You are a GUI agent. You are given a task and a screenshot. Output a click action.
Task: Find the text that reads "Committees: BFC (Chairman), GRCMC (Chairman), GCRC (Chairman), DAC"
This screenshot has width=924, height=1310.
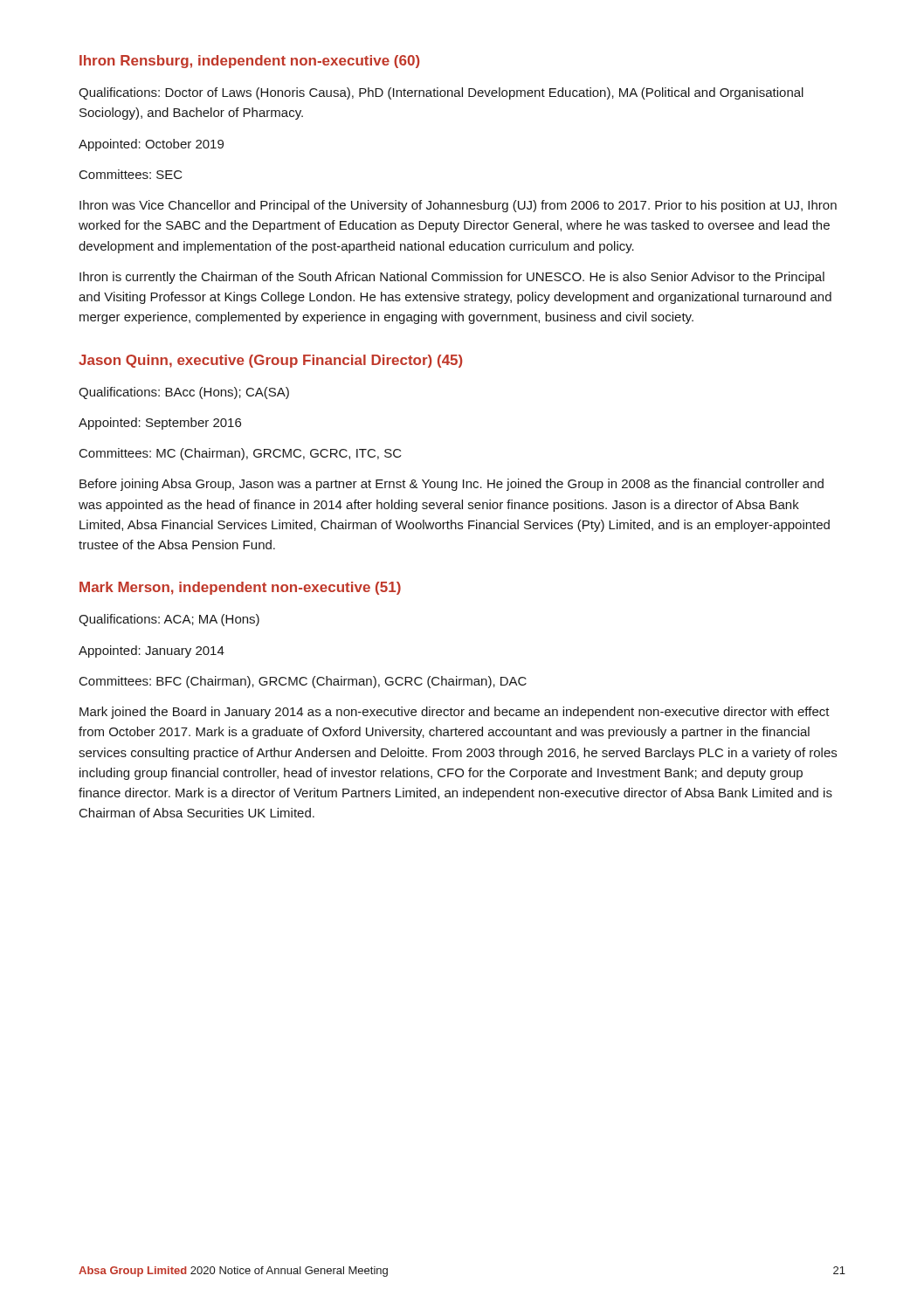pyautogui.click(x=303, y=681)
